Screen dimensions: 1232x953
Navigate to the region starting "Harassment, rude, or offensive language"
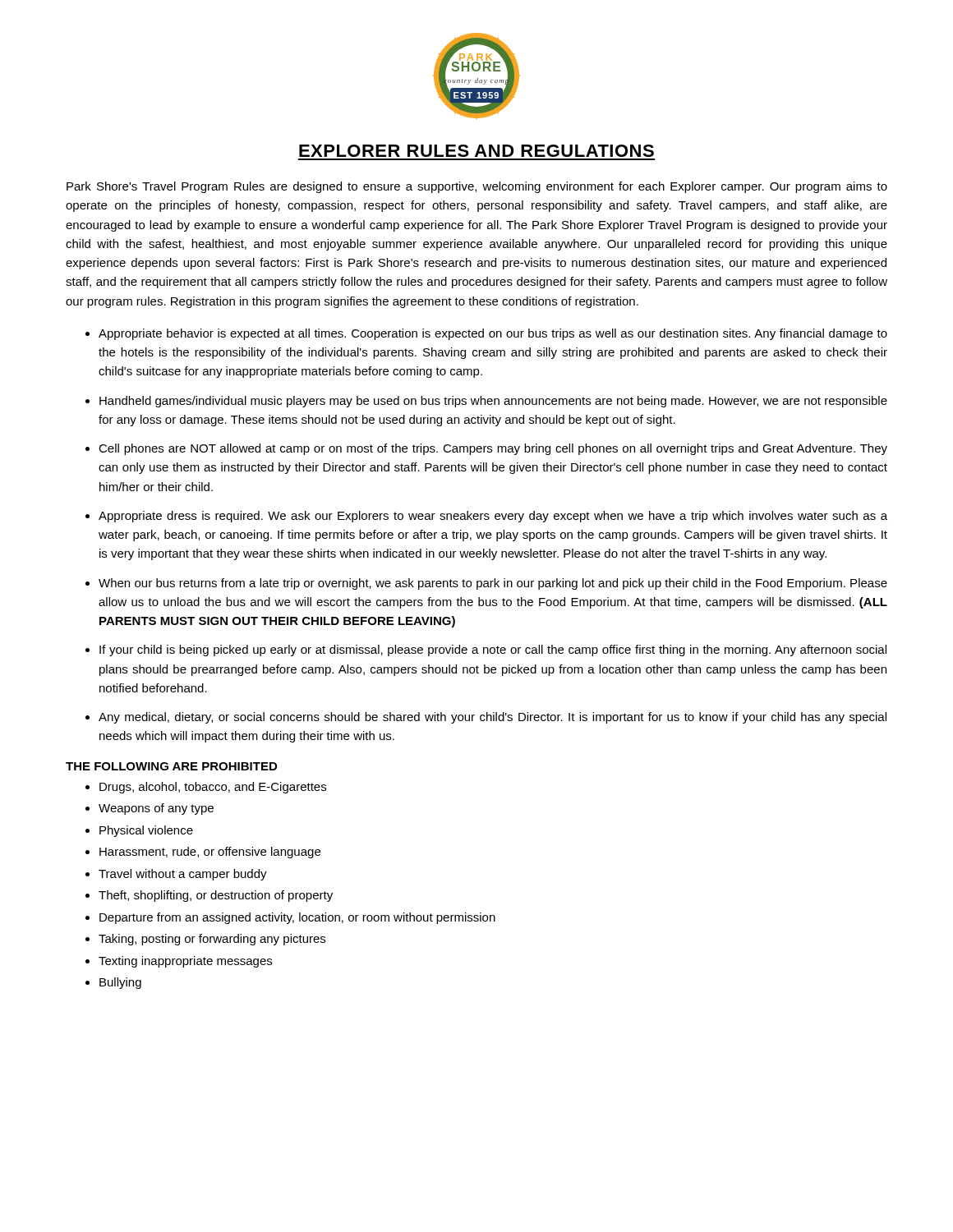click(210, 851)
